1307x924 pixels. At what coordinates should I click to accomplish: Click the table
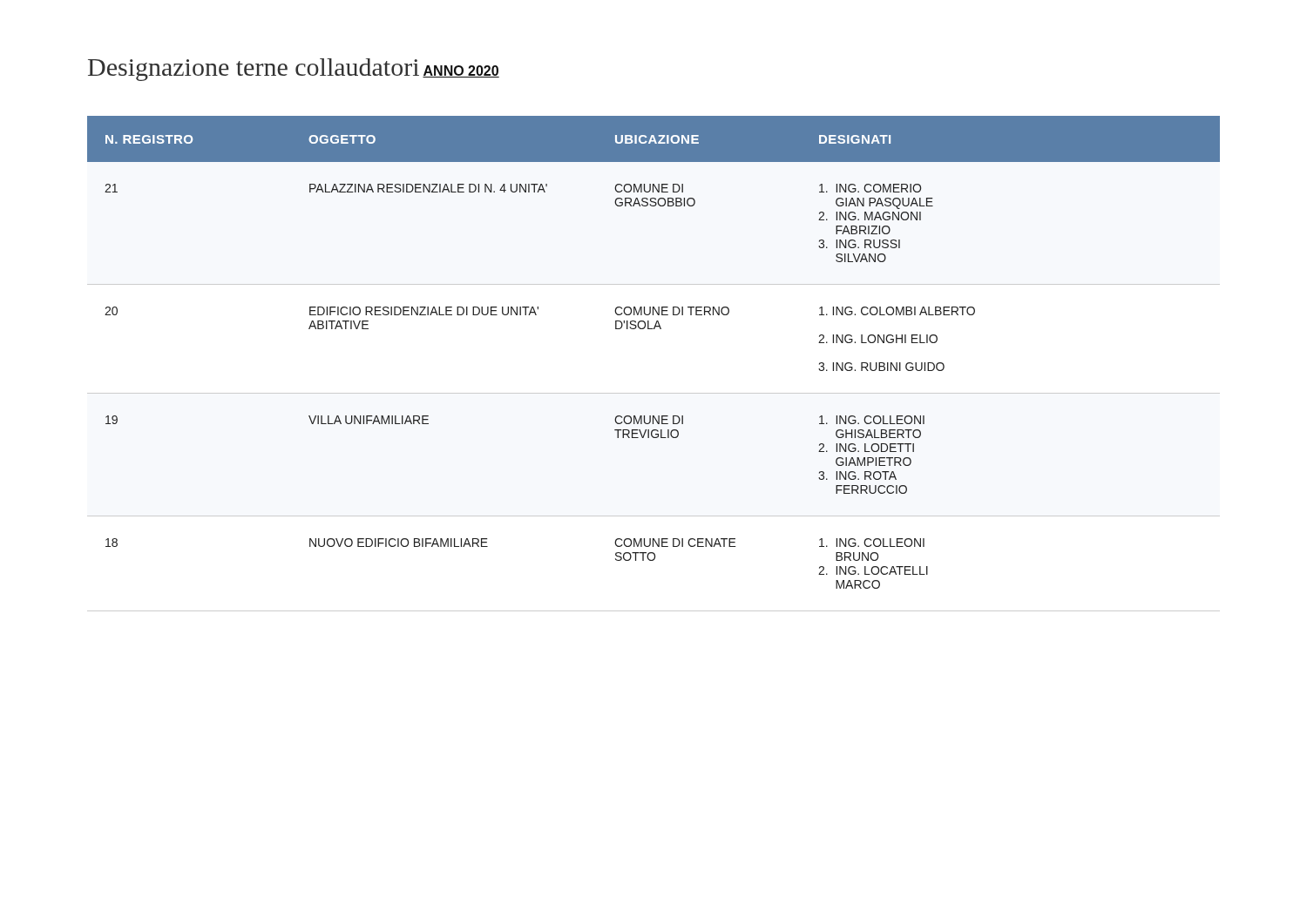654,364
